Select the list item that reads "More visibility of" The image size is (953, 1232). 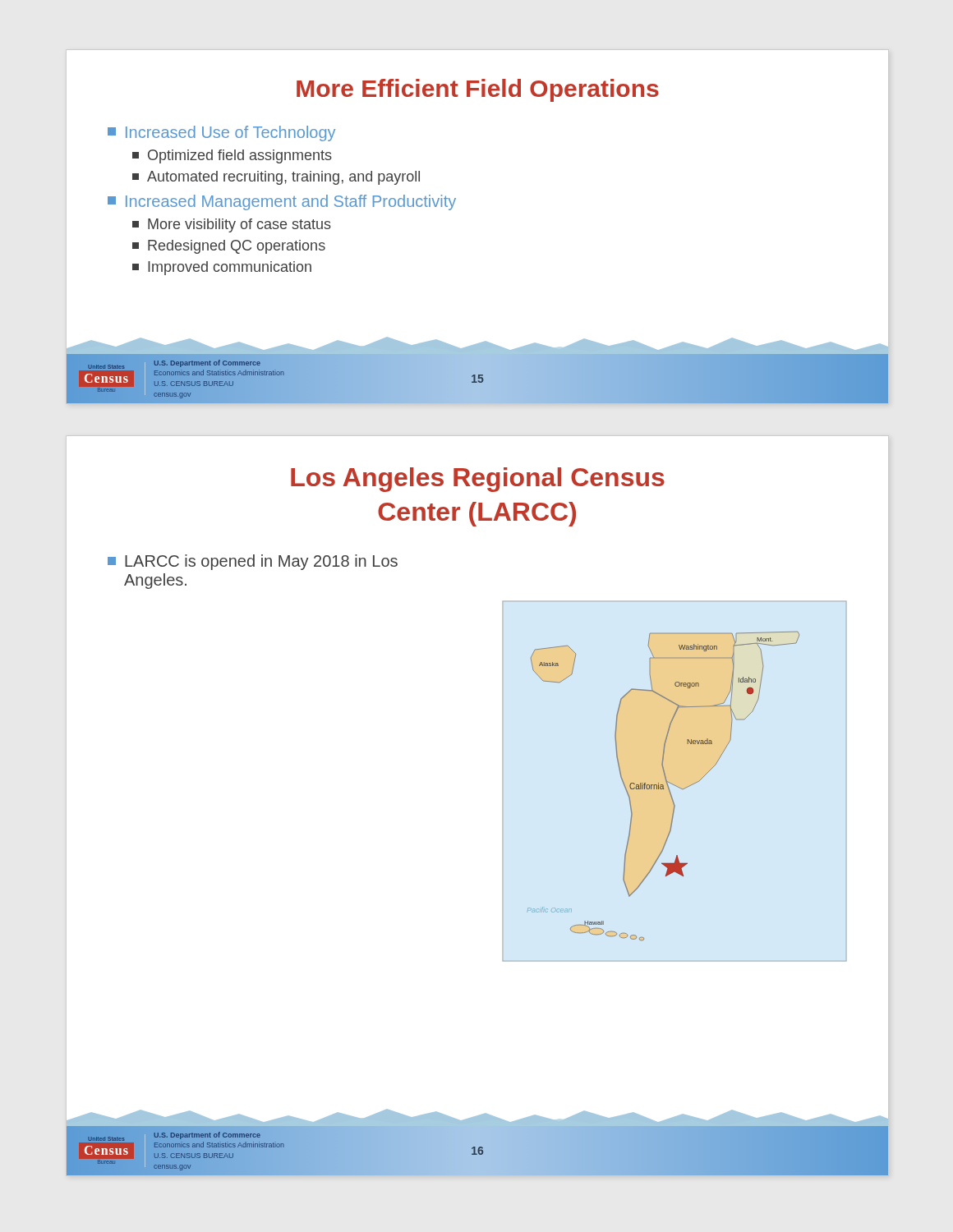pos(232,225)
